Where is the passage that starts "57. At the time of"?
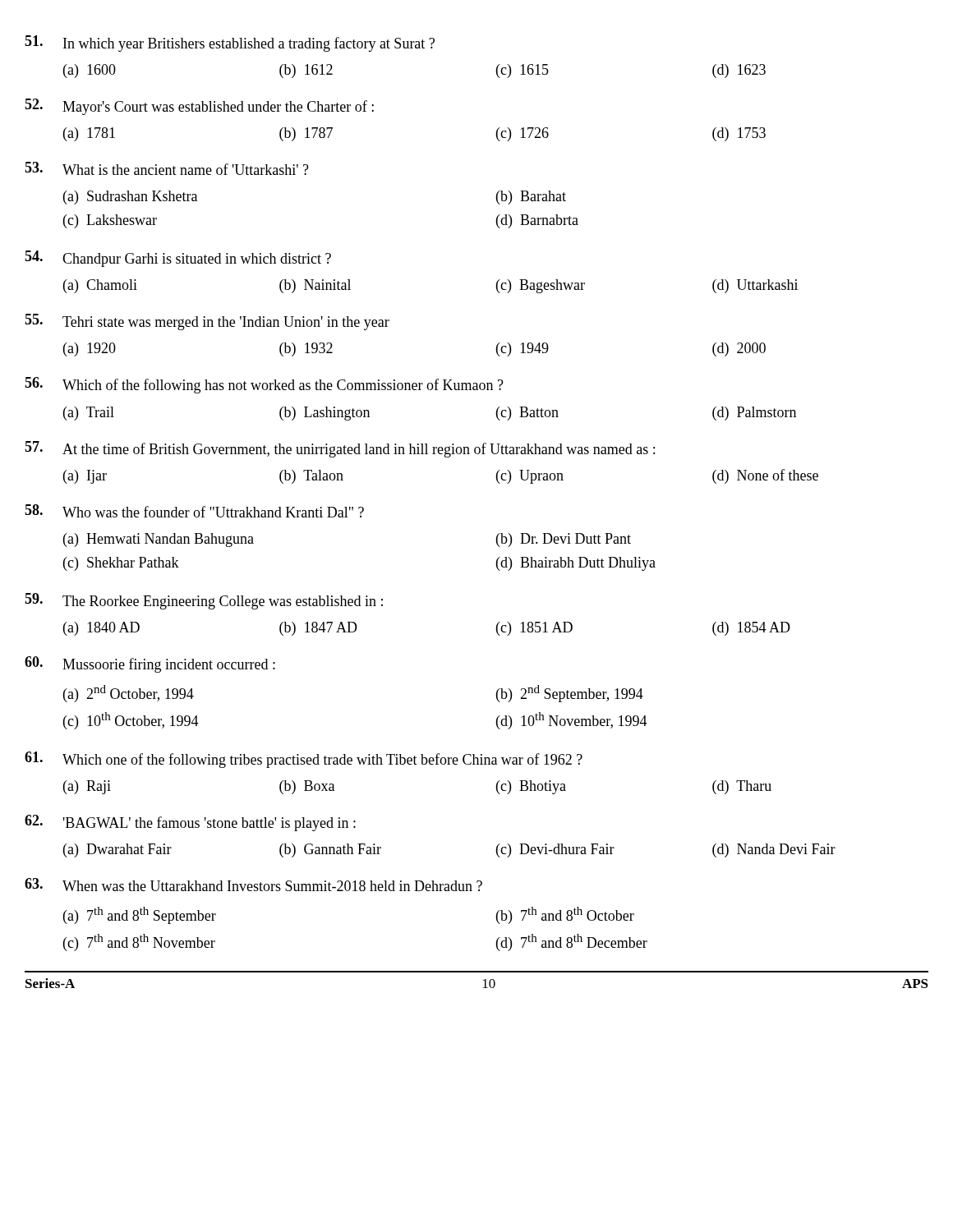Viewport: 953px width, 1232px height. click(x=476, y=462)
